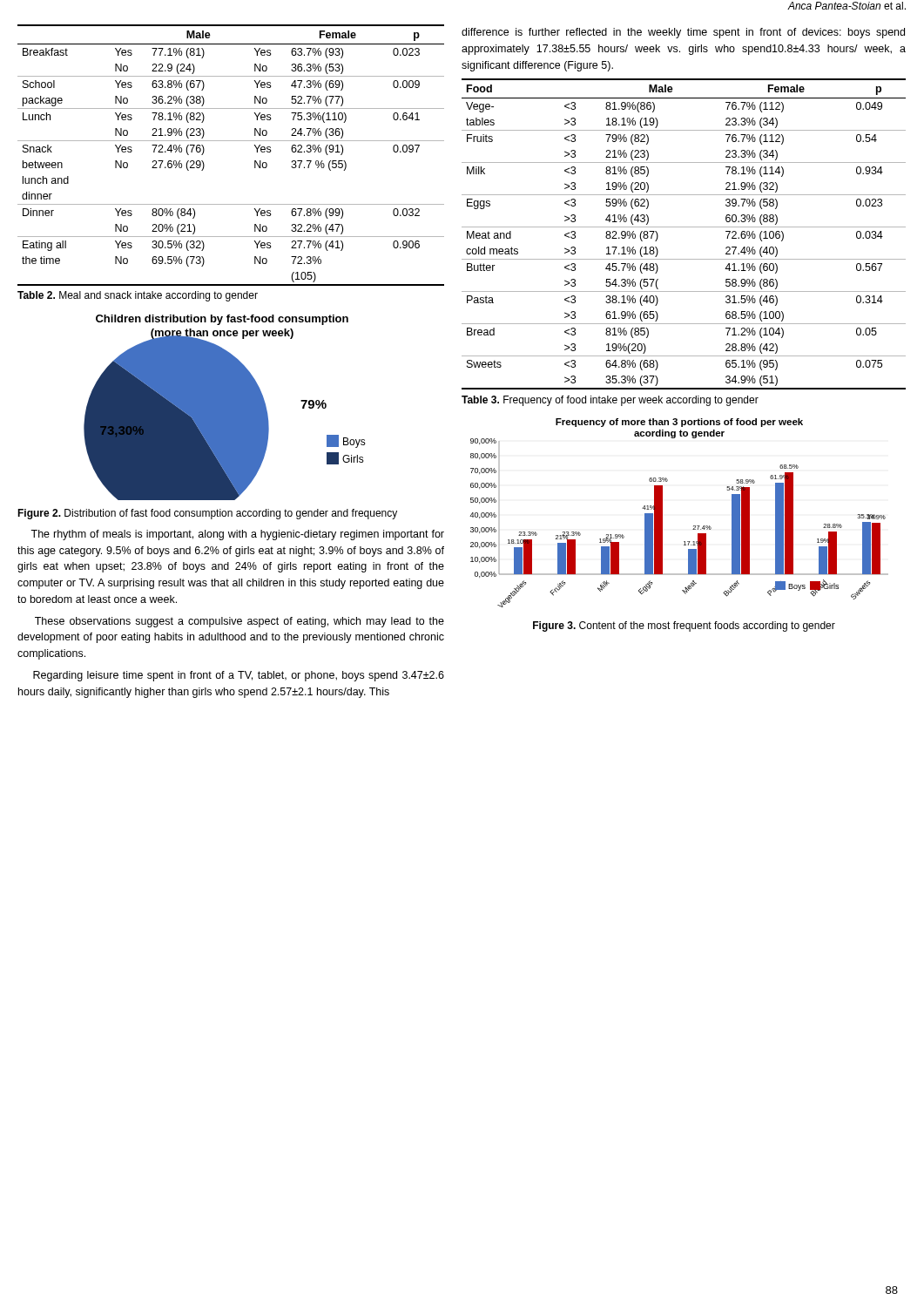Image resolution: width=924 pixels, height=1307 pixels.
Task: Click on the caption with the text "Table 3. Frequency of food"
Action: [610, 400]
